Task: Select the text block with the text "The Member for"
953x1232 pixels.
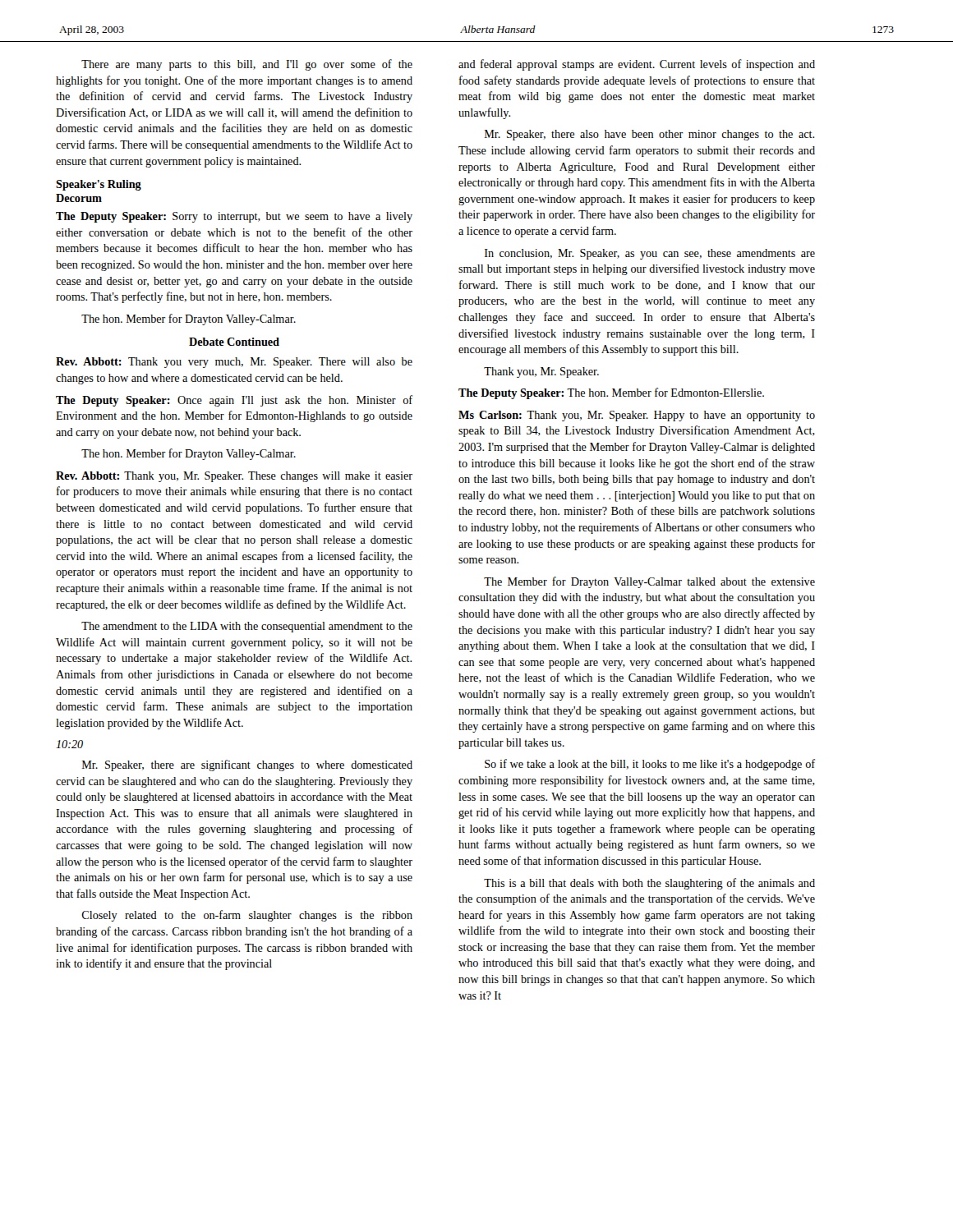Action: pyautogui.click(x=637, y=663)
